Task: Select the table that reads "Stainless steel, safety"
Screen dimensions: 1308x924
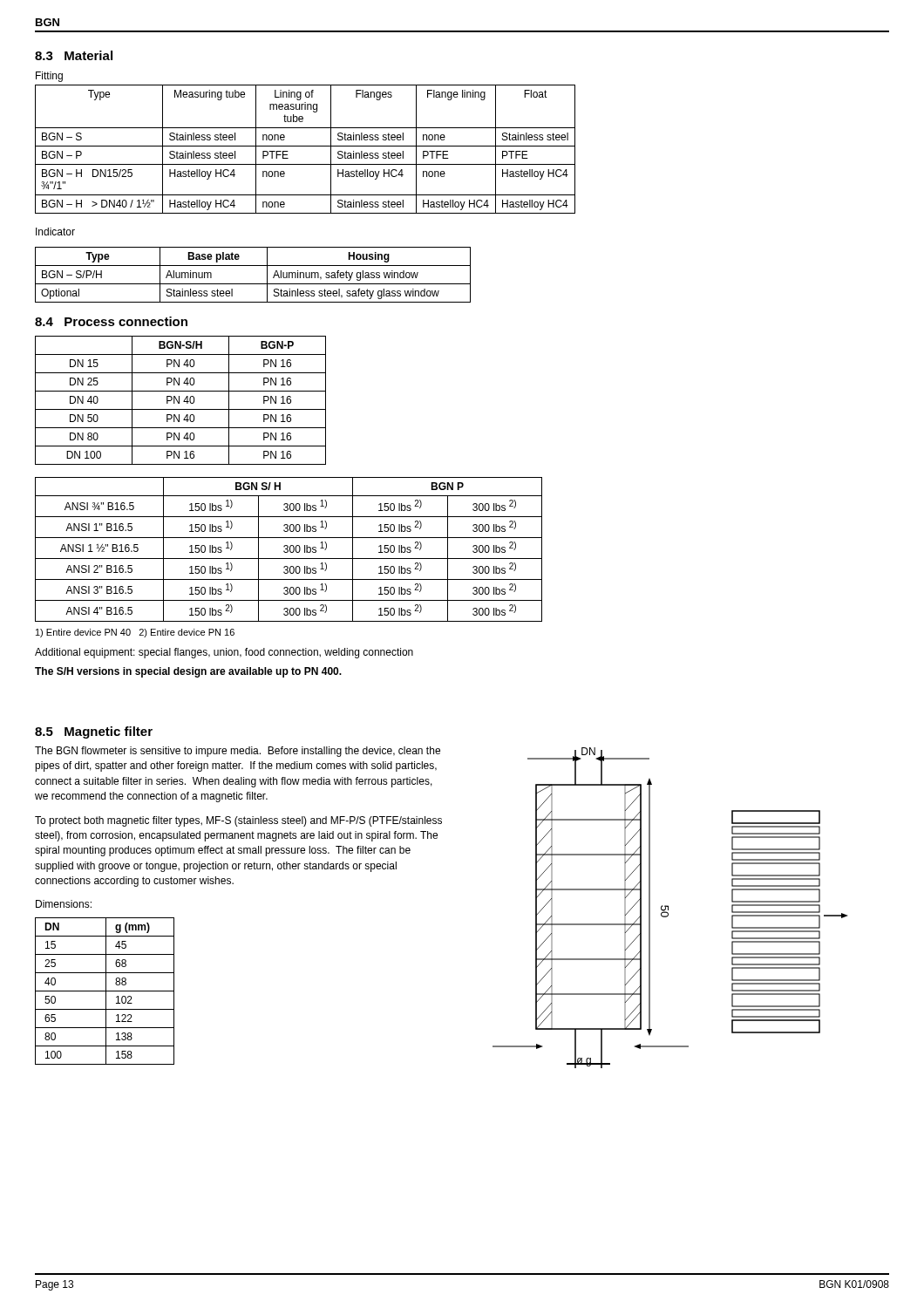Action: pos(462,275)
